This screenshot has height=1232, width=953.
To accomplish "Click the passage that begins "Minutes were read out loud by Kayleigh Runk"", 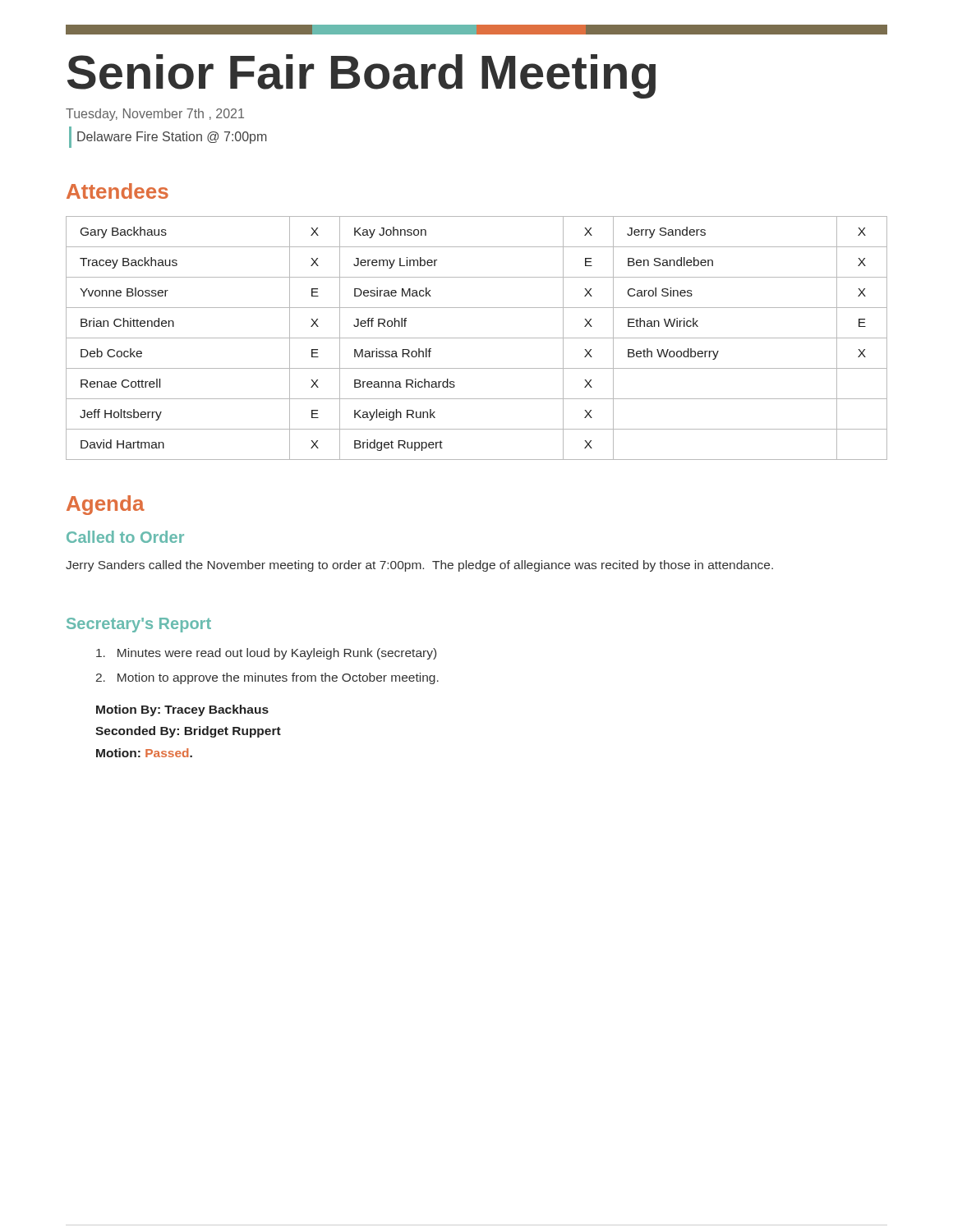I will 266,654.
